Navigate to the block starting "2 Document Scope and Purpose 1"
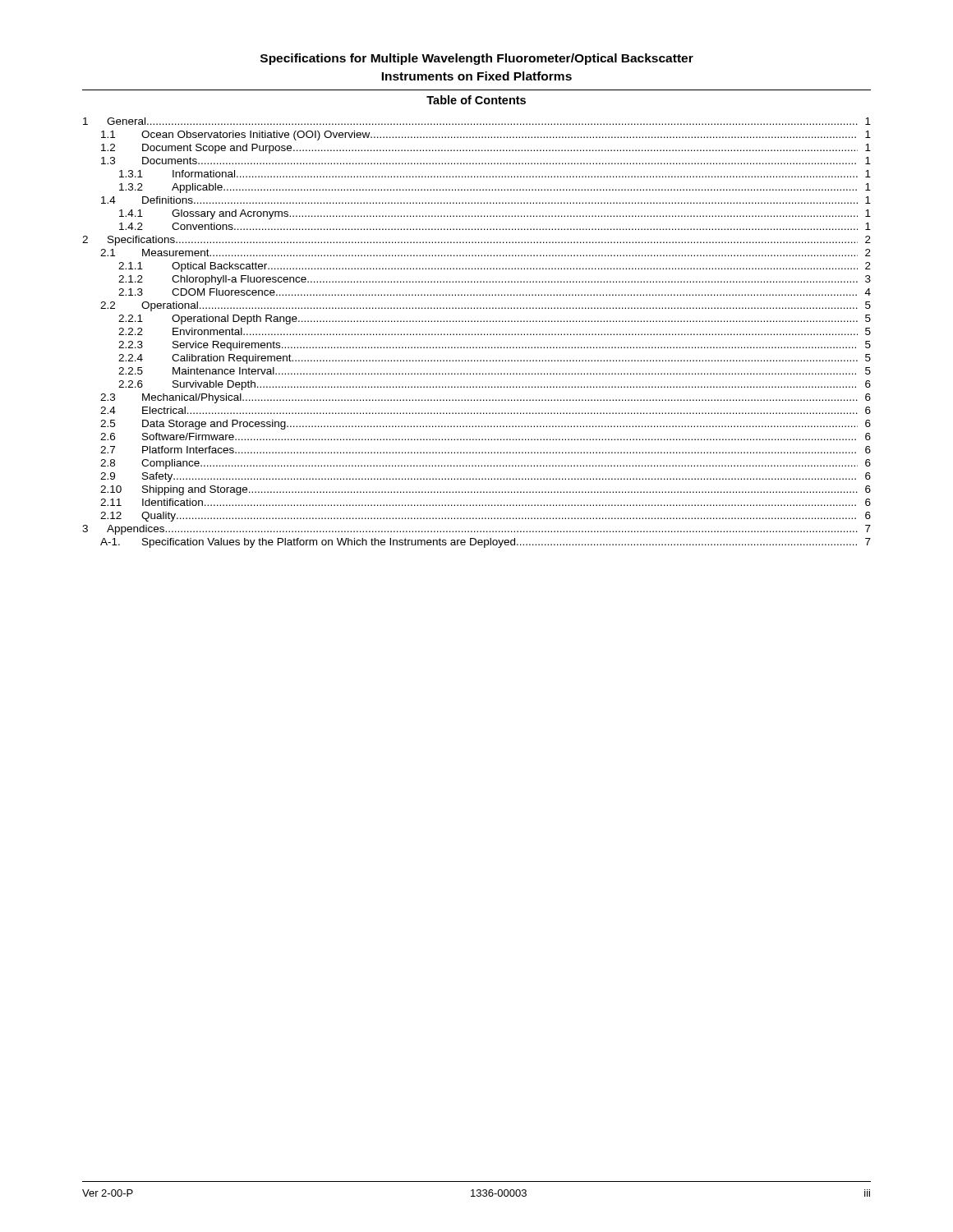Viewport: 953px width, 1232px height. (476, 148)
